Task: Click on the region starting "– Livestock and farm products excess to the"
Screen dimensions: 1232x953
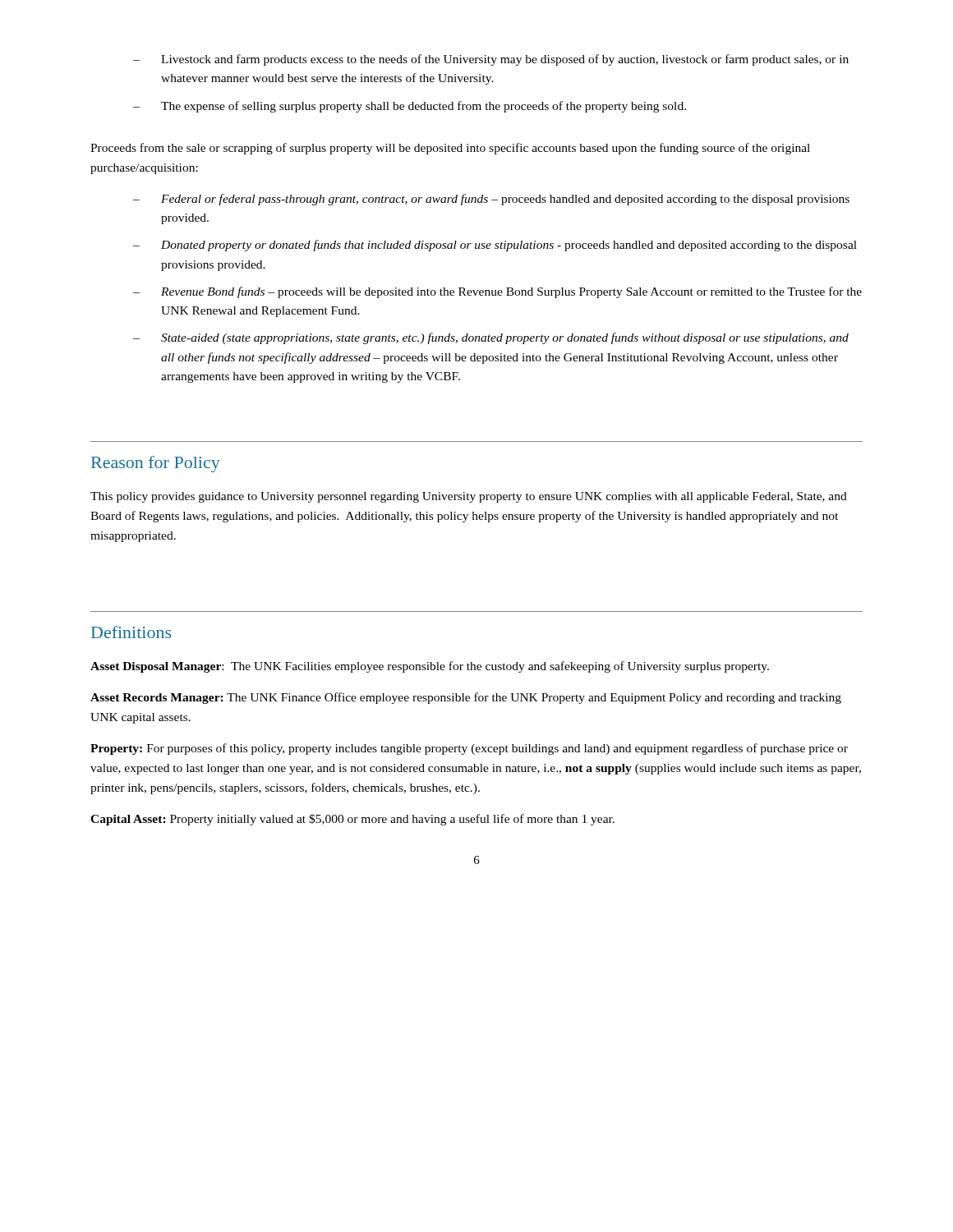Action: pyautogui.click(x=498, y=68)
